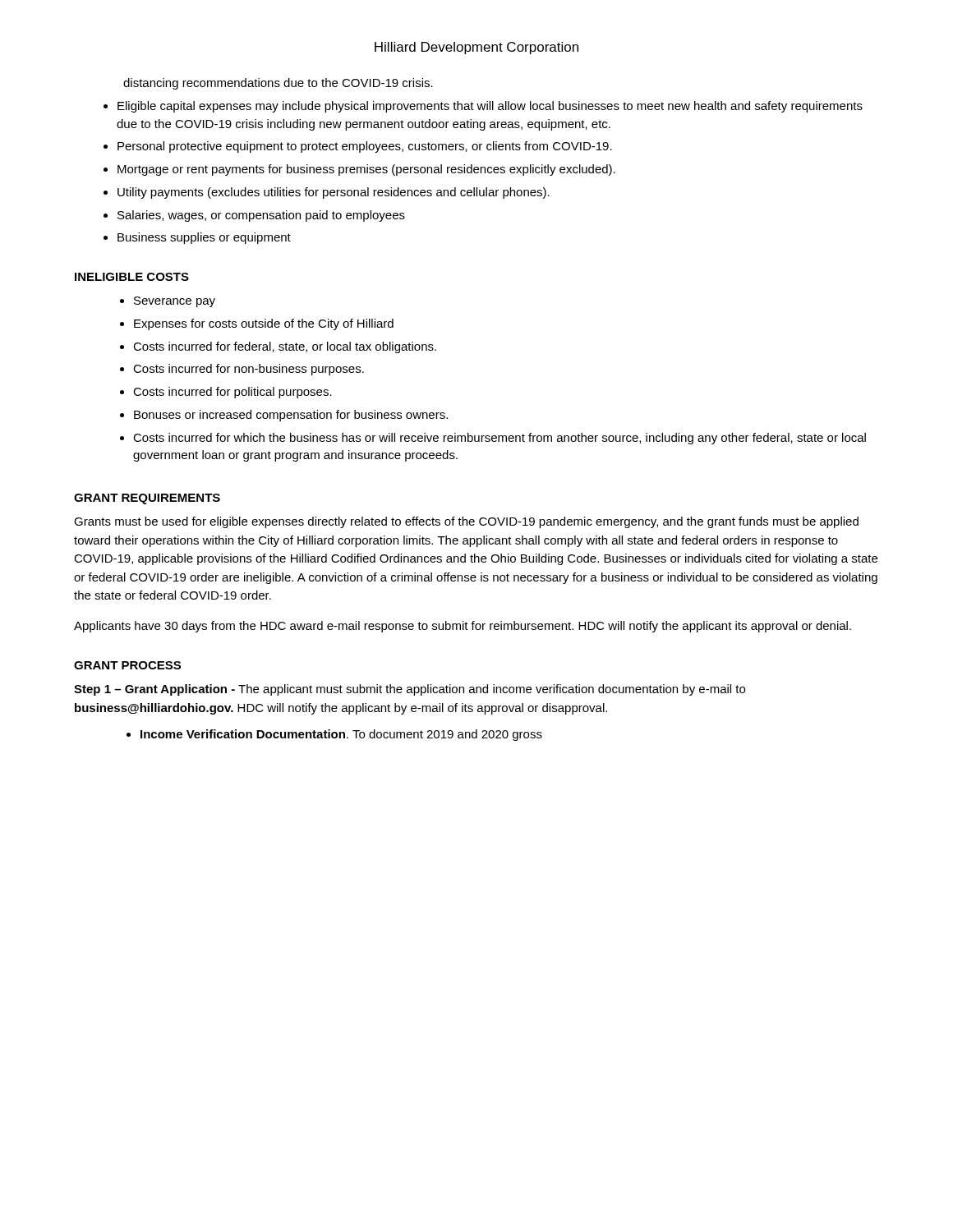Click on the list item with the text "Severance pay"

coord(174,300)
